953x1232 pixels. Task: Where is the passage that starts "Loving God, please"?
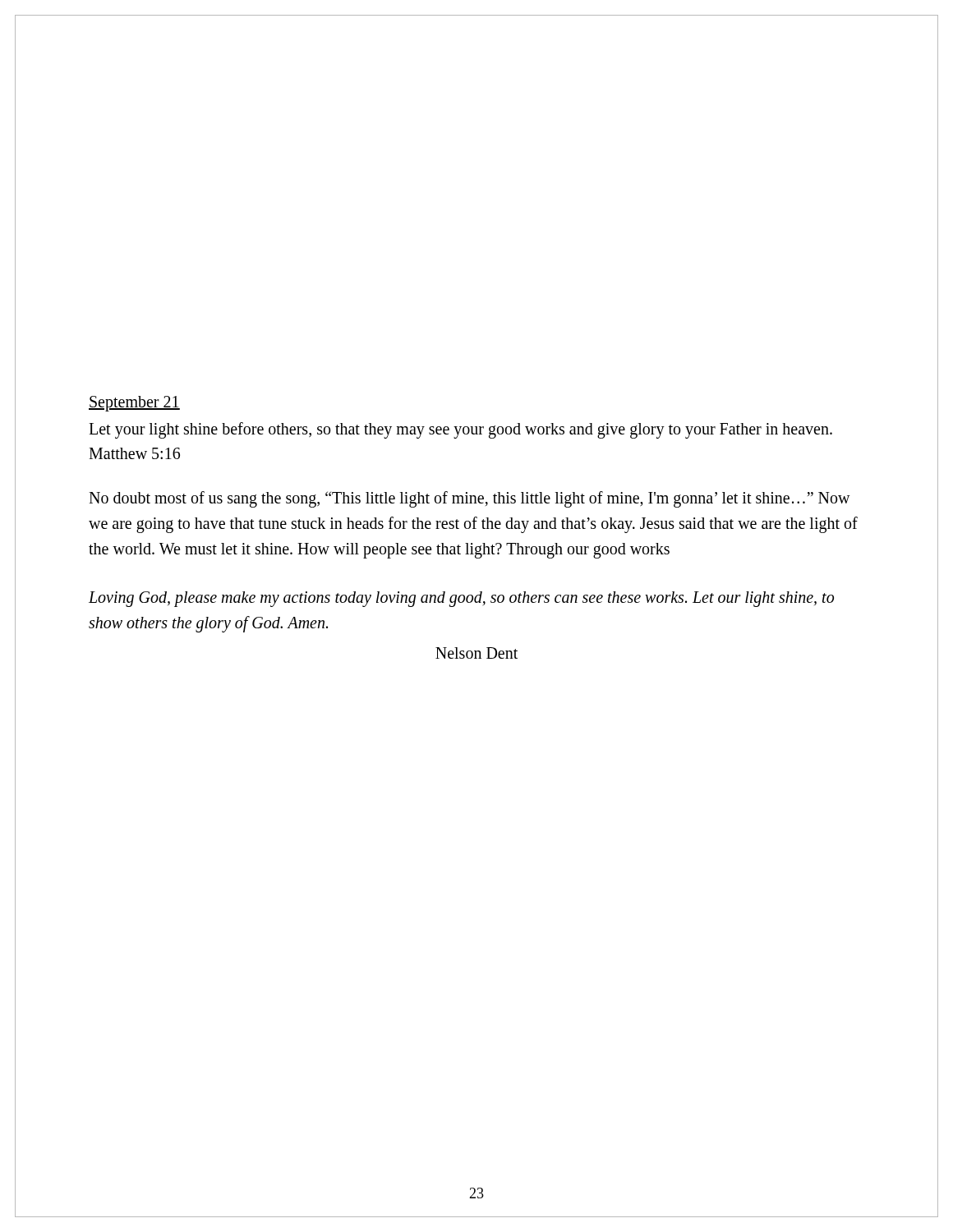click(476, 610)
